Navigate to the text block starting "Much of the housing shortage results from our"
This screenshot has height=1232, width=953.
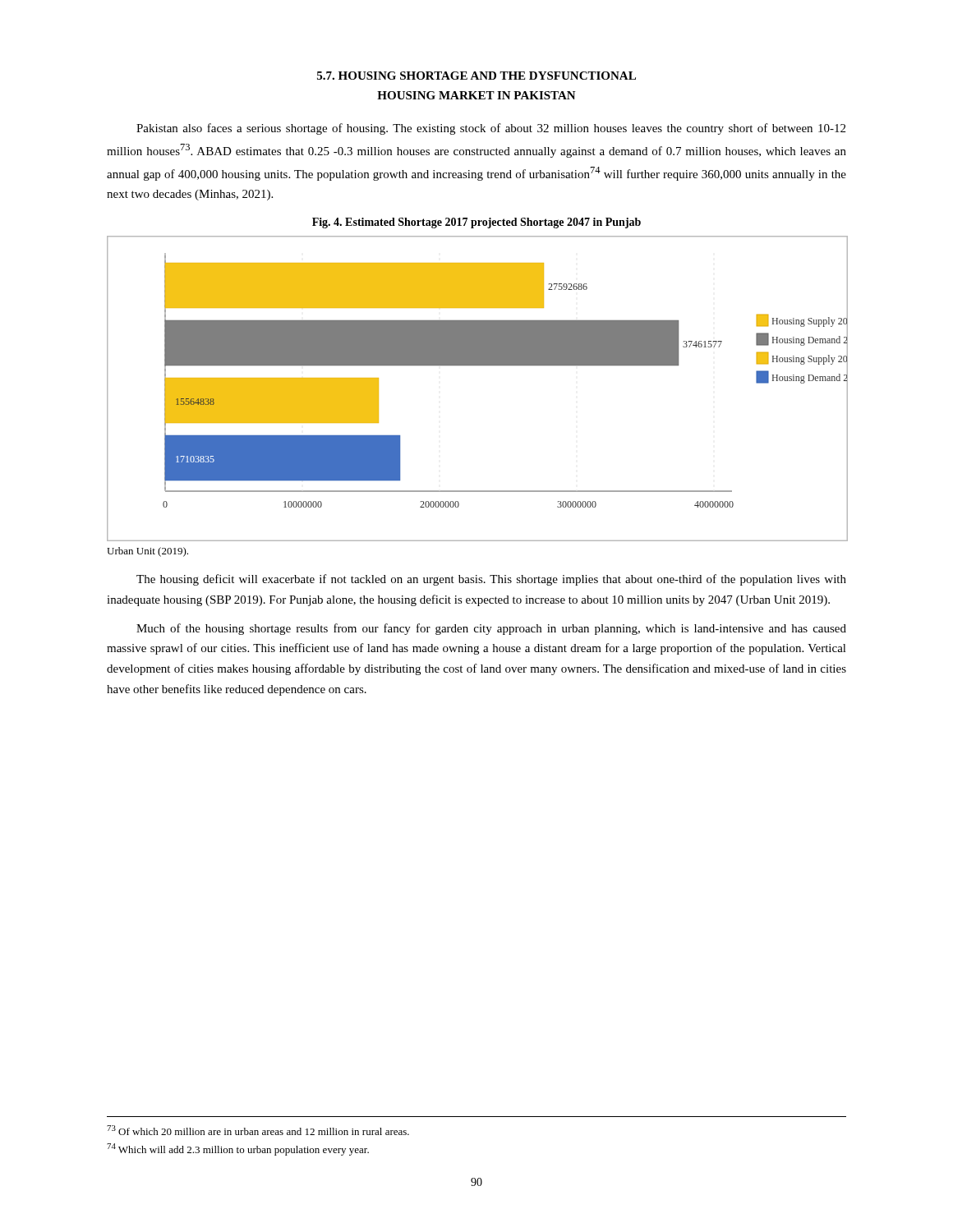point(476,659)
